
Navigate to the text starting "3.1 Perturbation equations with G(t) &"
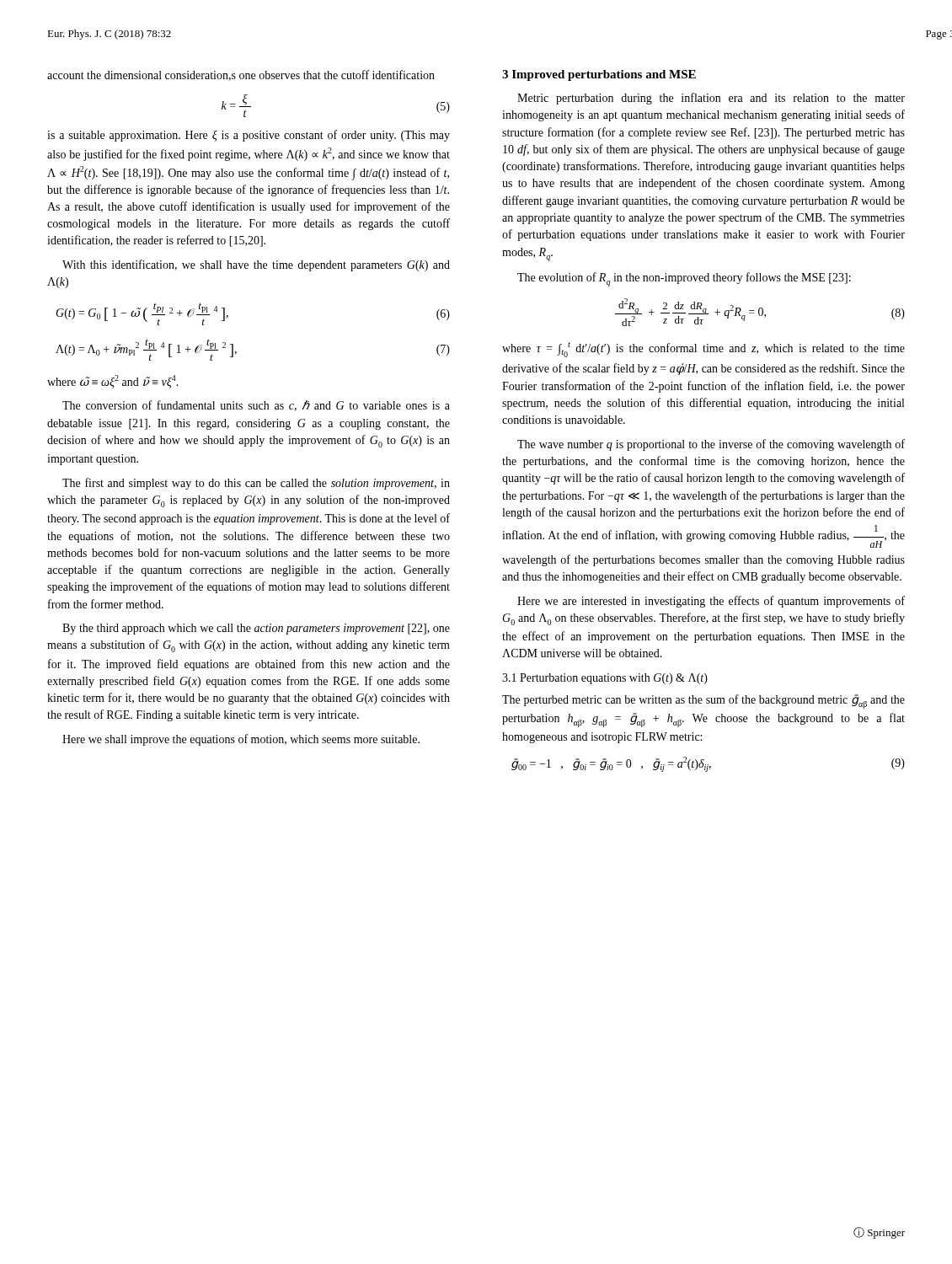tap(605, 678)
